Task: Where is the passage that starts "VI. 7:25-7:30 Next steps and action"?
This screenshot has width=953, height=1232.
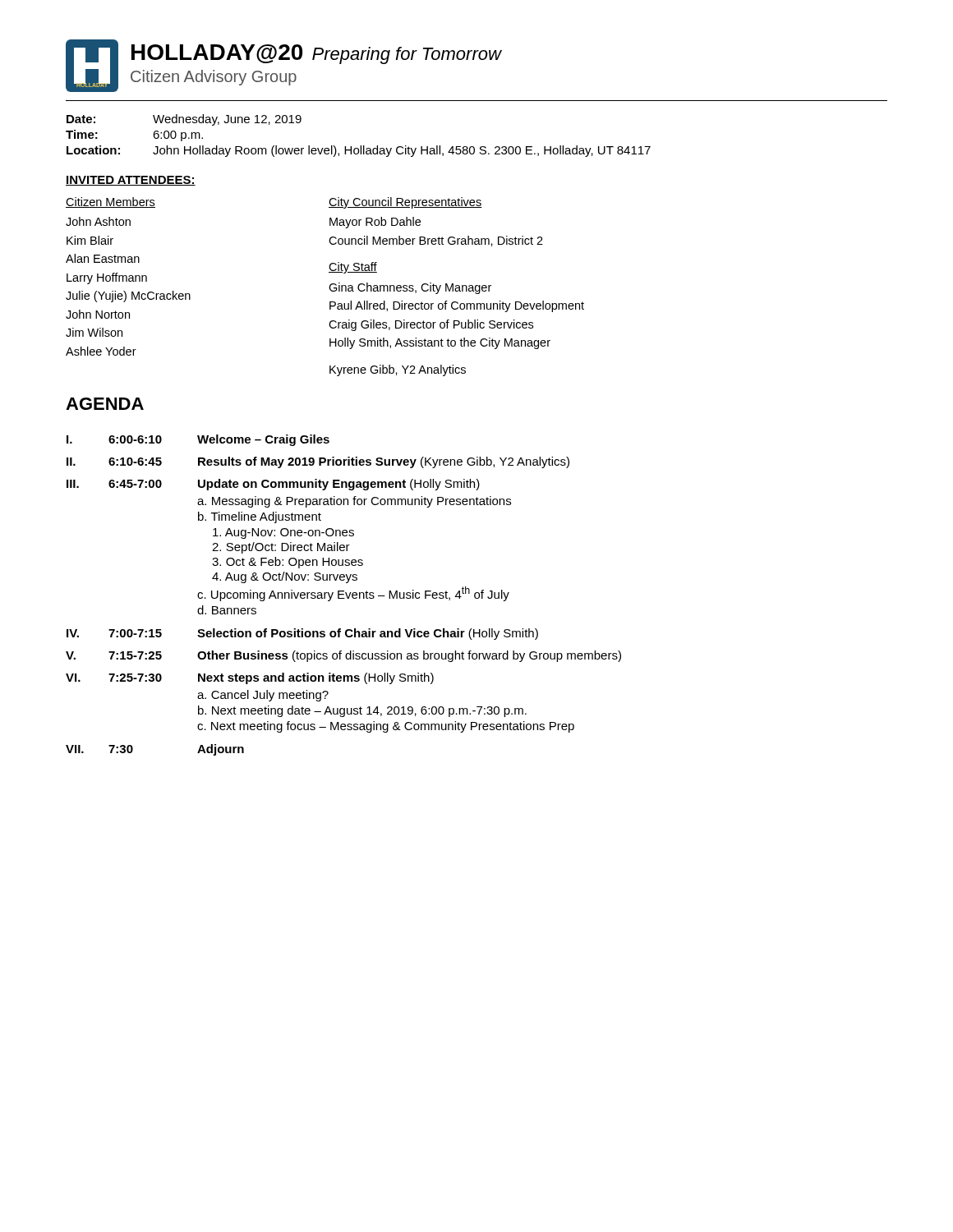Action: (x=476, y=702)
